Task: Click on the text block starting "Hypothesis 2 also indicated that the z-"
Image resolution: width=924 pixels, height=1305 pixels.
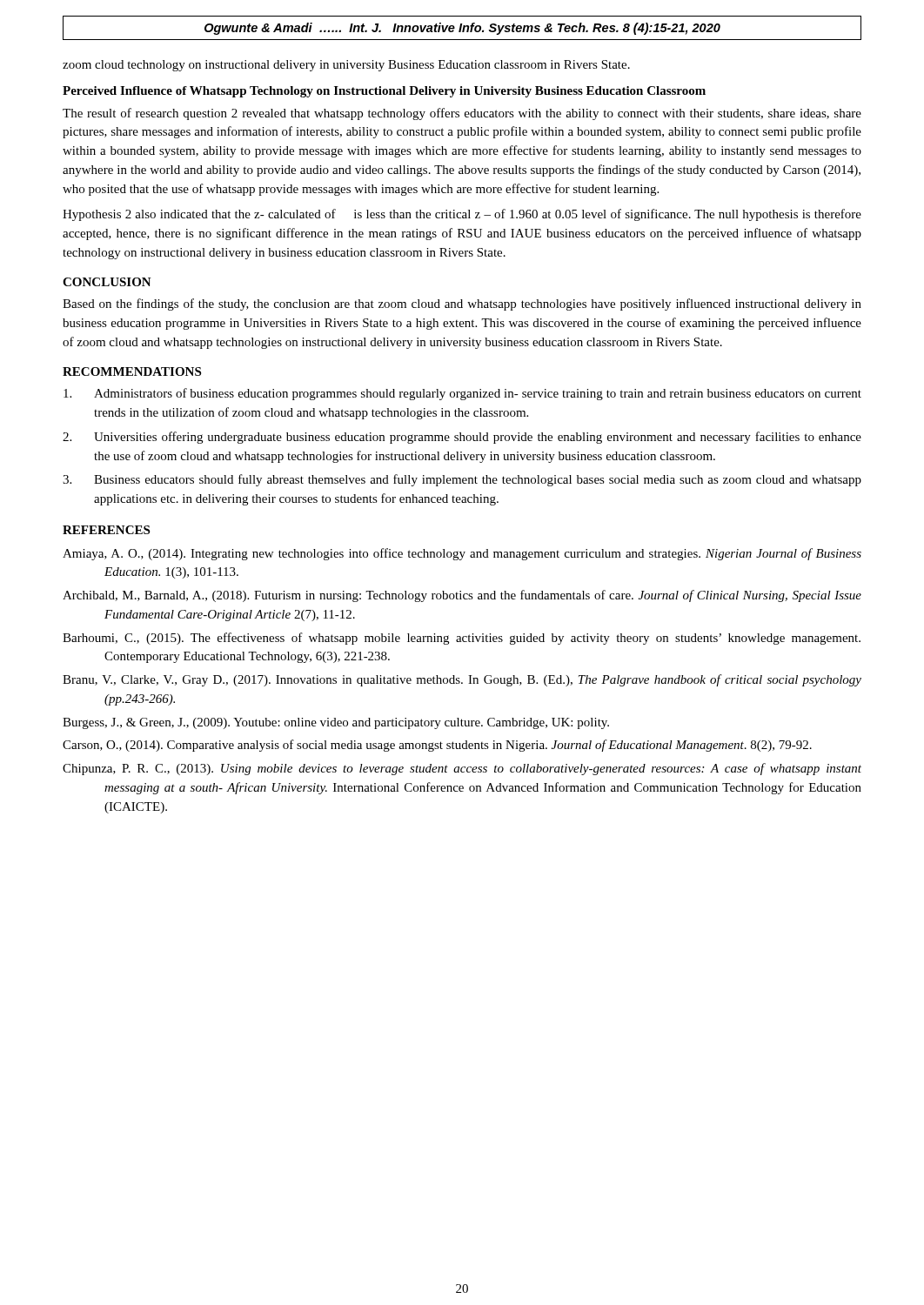Action: (x=462, y=233)
